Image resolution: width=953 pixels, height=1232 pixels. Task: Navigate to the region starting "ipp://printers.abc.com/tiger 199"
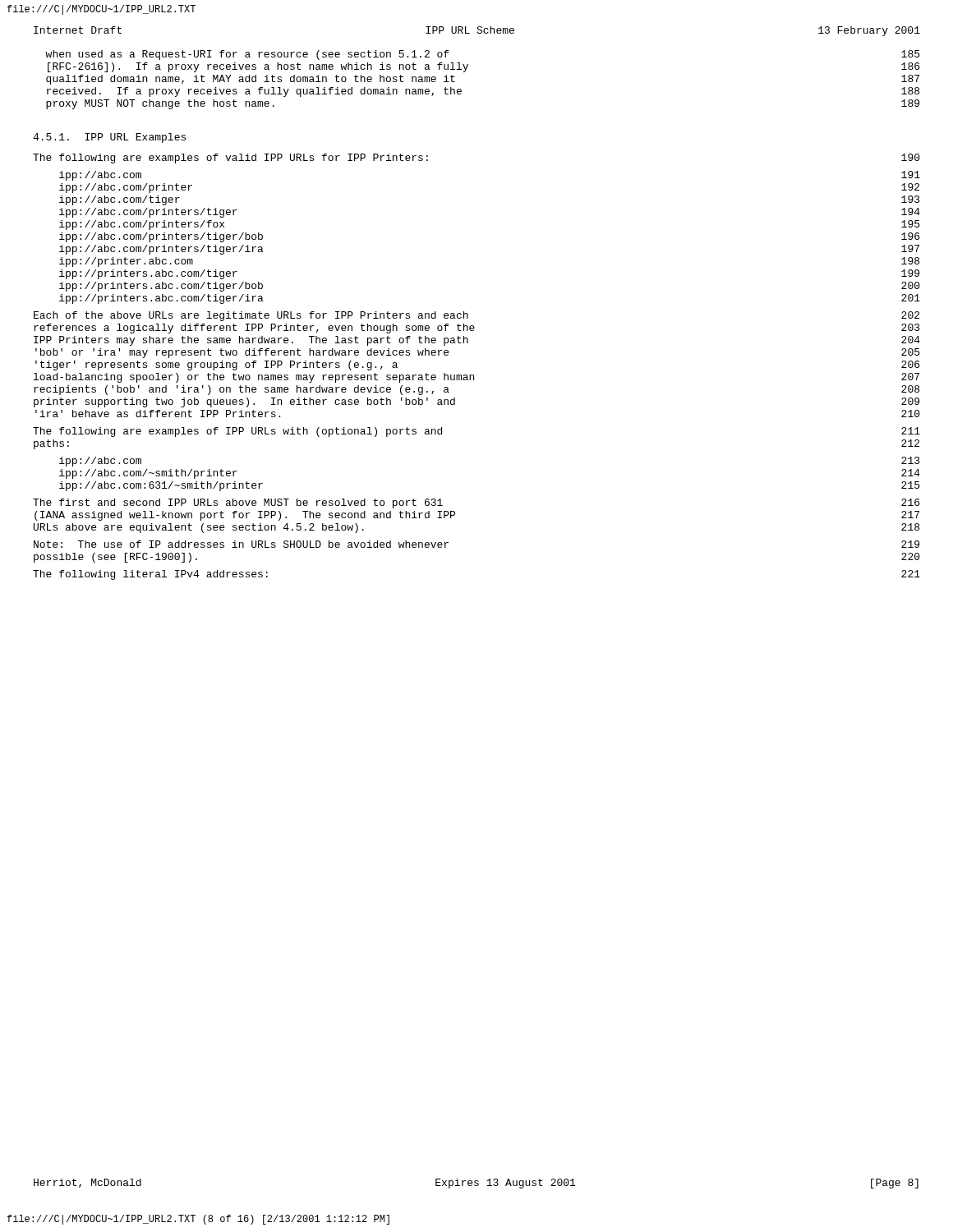pos(144,274)
